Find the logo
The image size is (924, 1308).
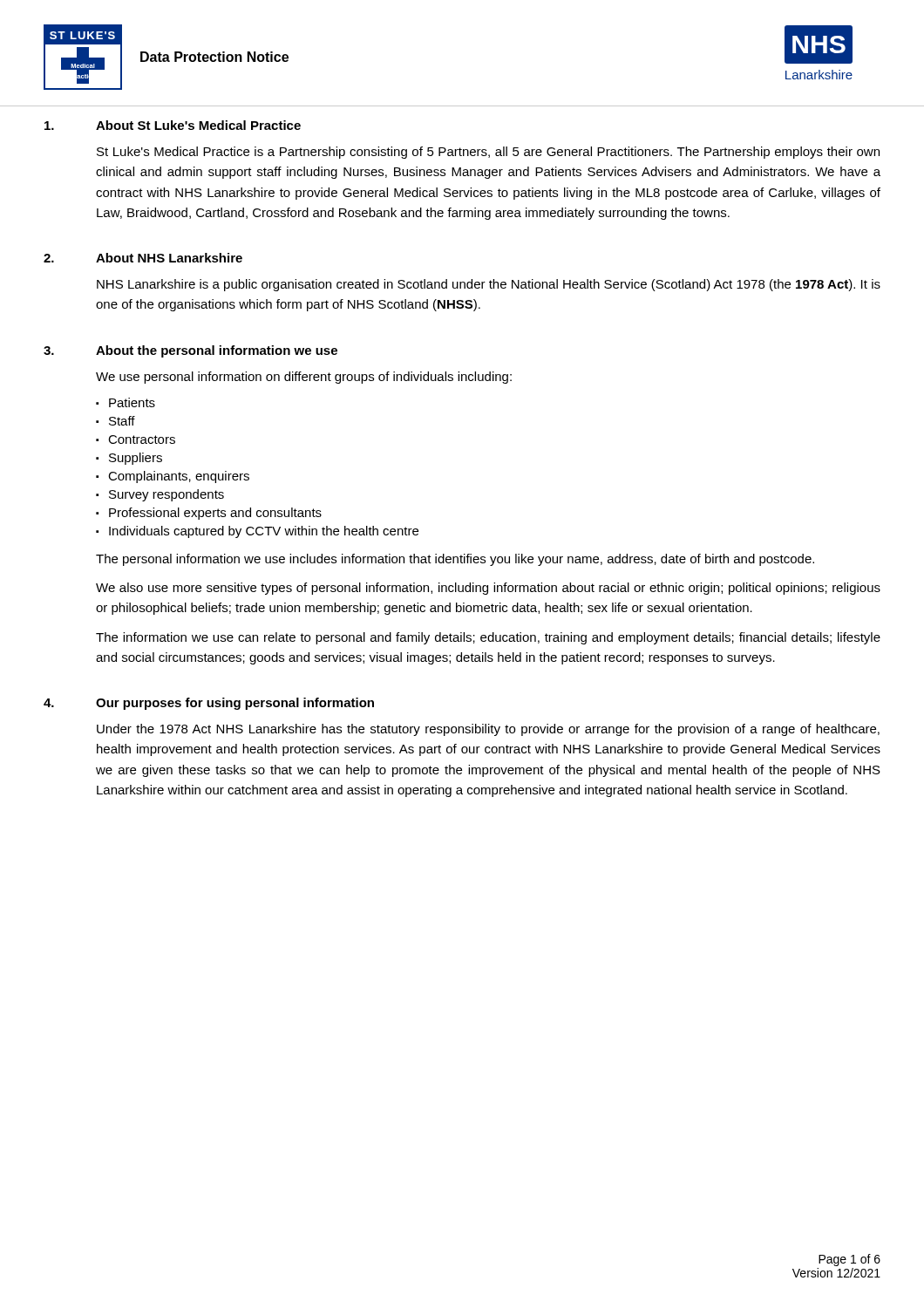pos(832,57)
